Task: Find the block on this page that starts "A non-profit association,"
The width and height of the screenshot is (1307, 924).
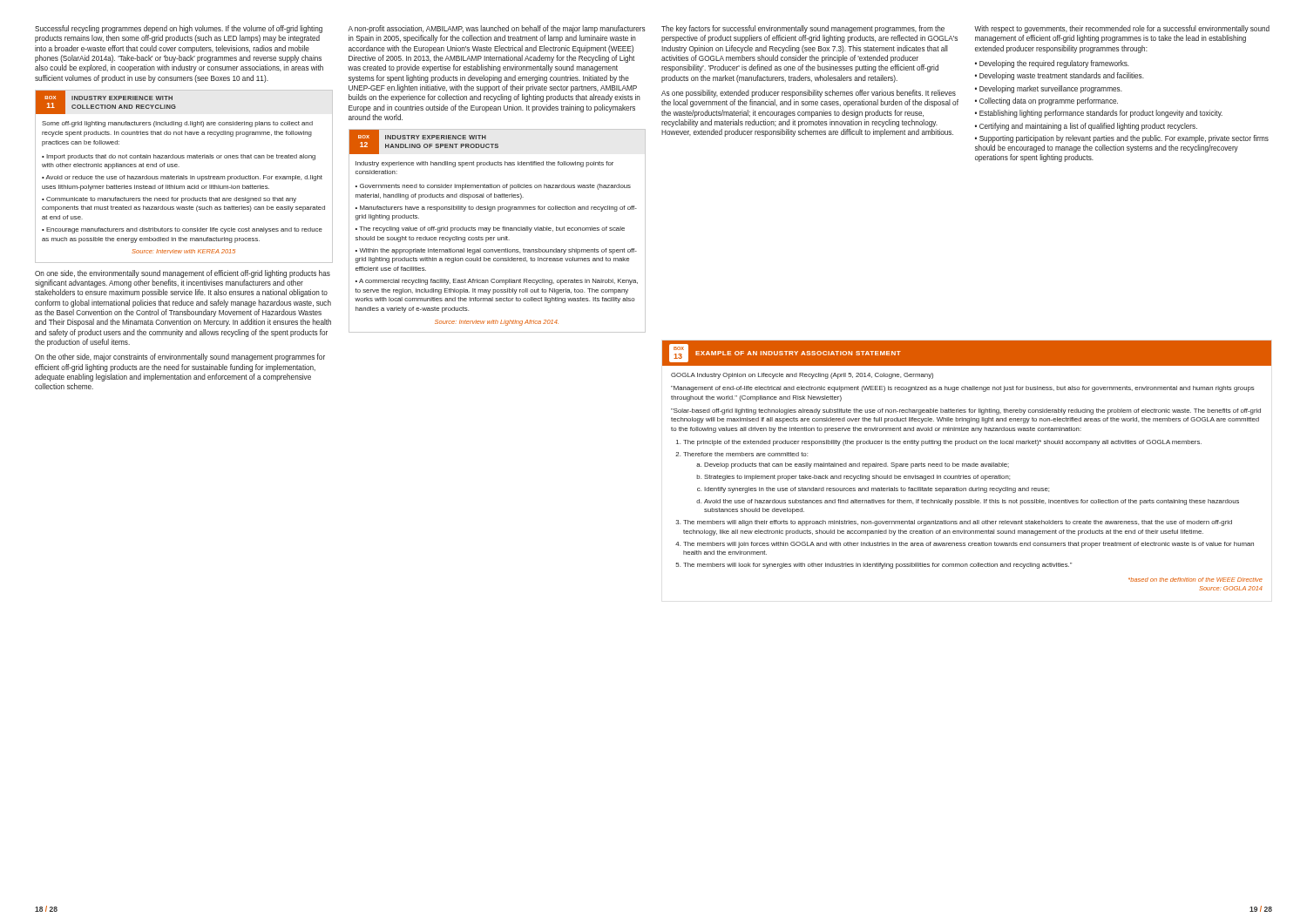Action: click(497, 74)
